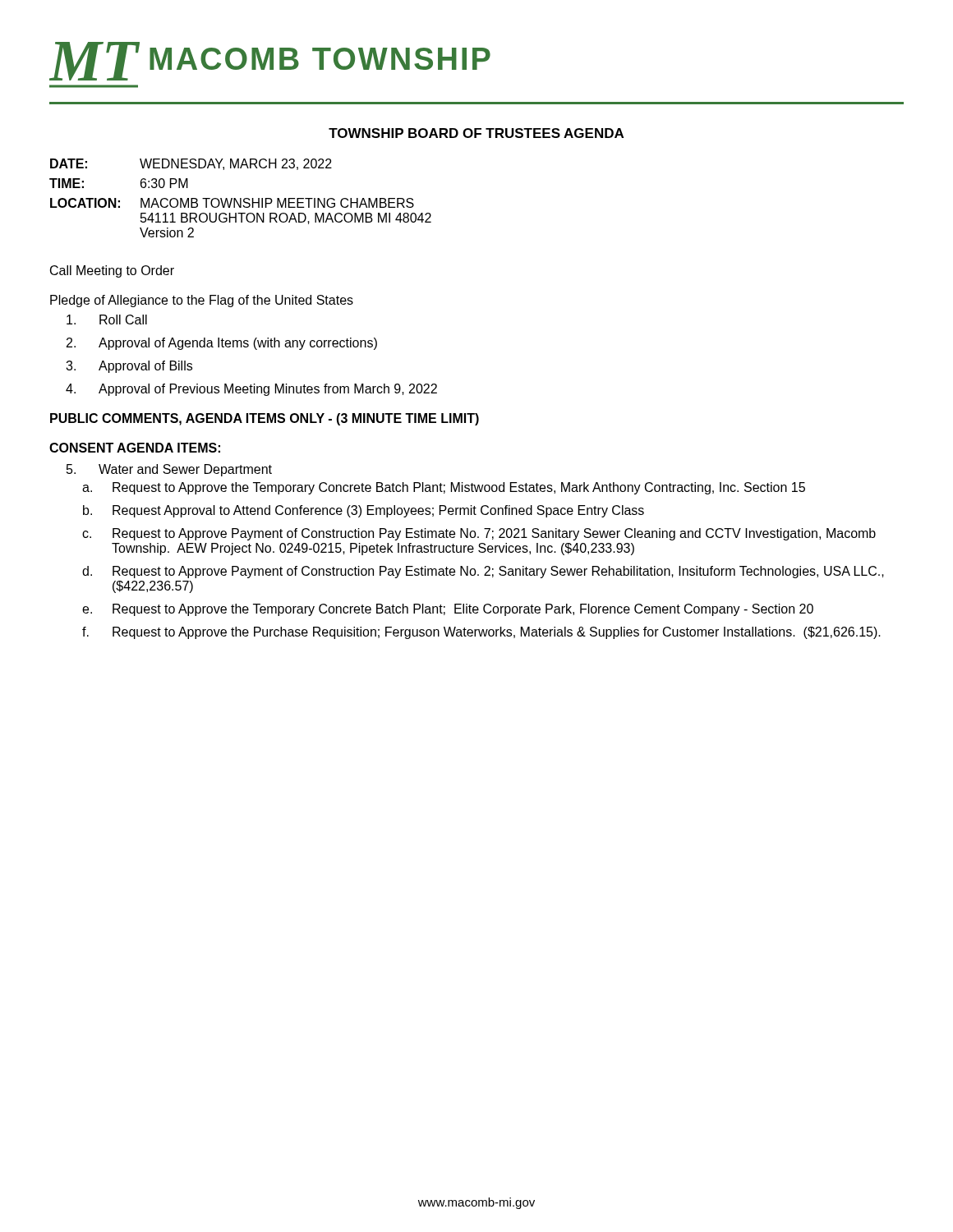
Task: Point to the block starting "LOCATION: MACOMB TOWNSHIP MEETING CHAMBERS54111"
Action: tap(240, 218)
